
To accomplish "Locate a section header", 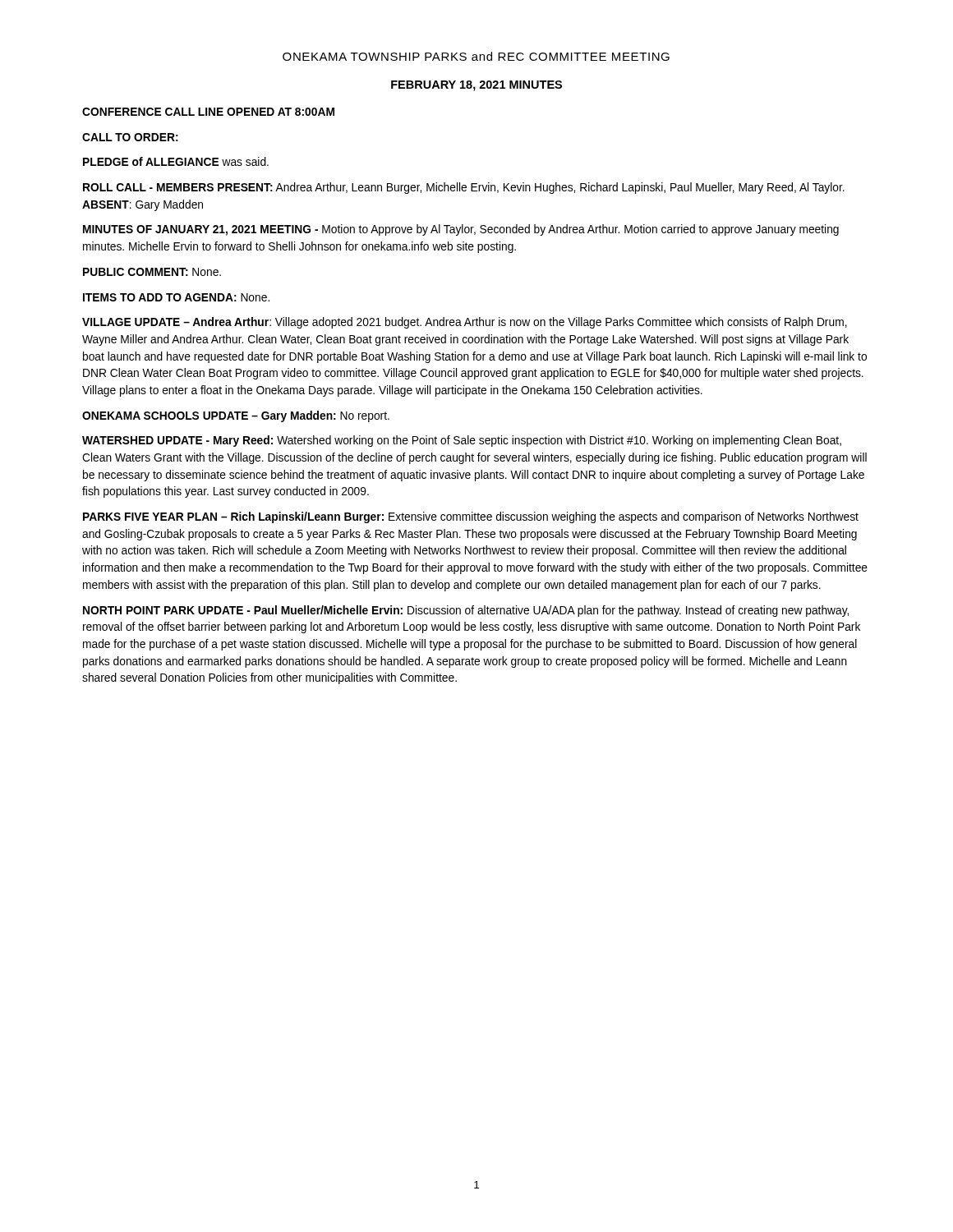I will (x=476, y=85).
